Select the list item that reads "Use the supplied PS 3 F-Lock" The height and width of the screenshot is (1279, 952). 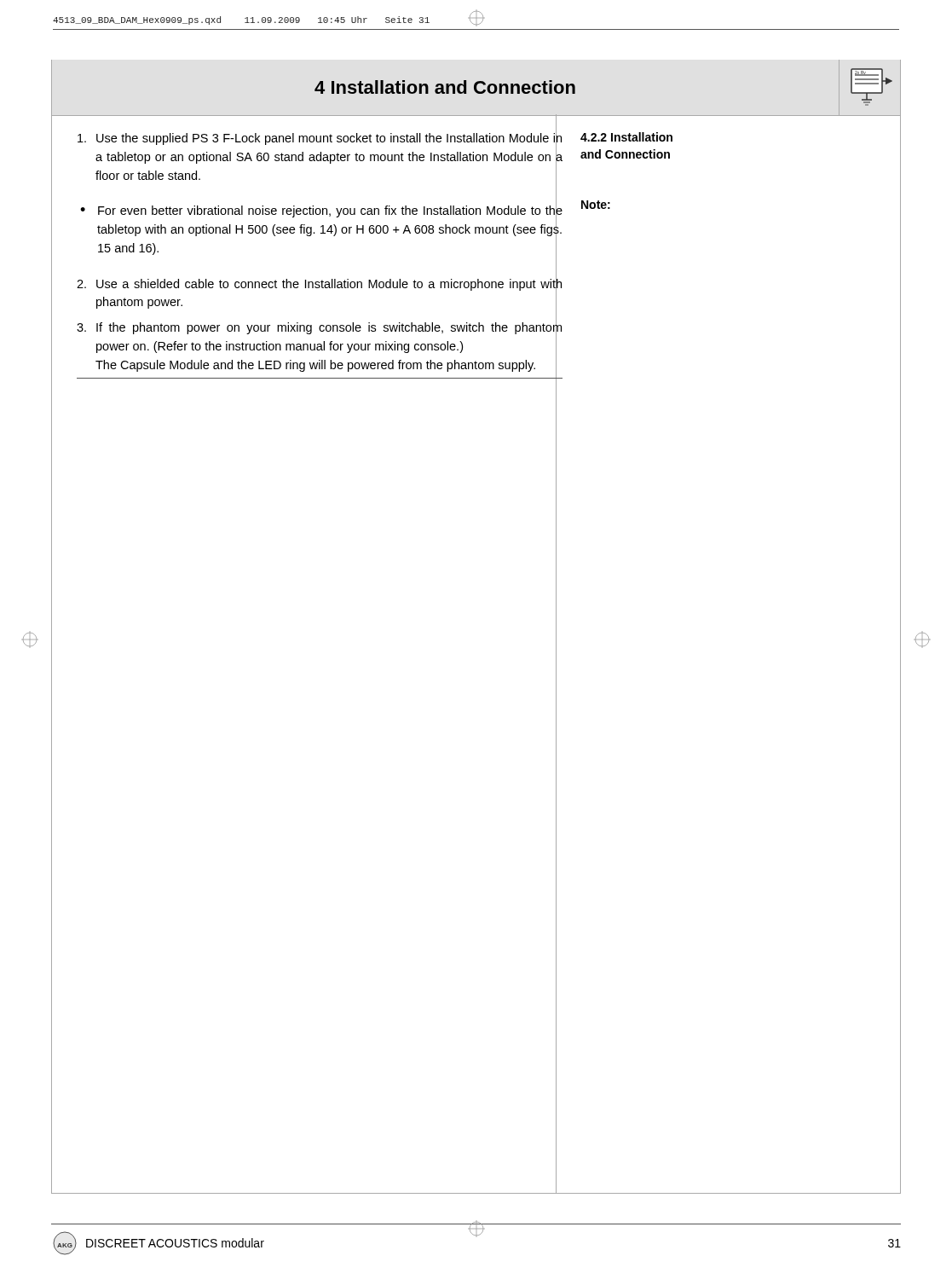[320, 157]
